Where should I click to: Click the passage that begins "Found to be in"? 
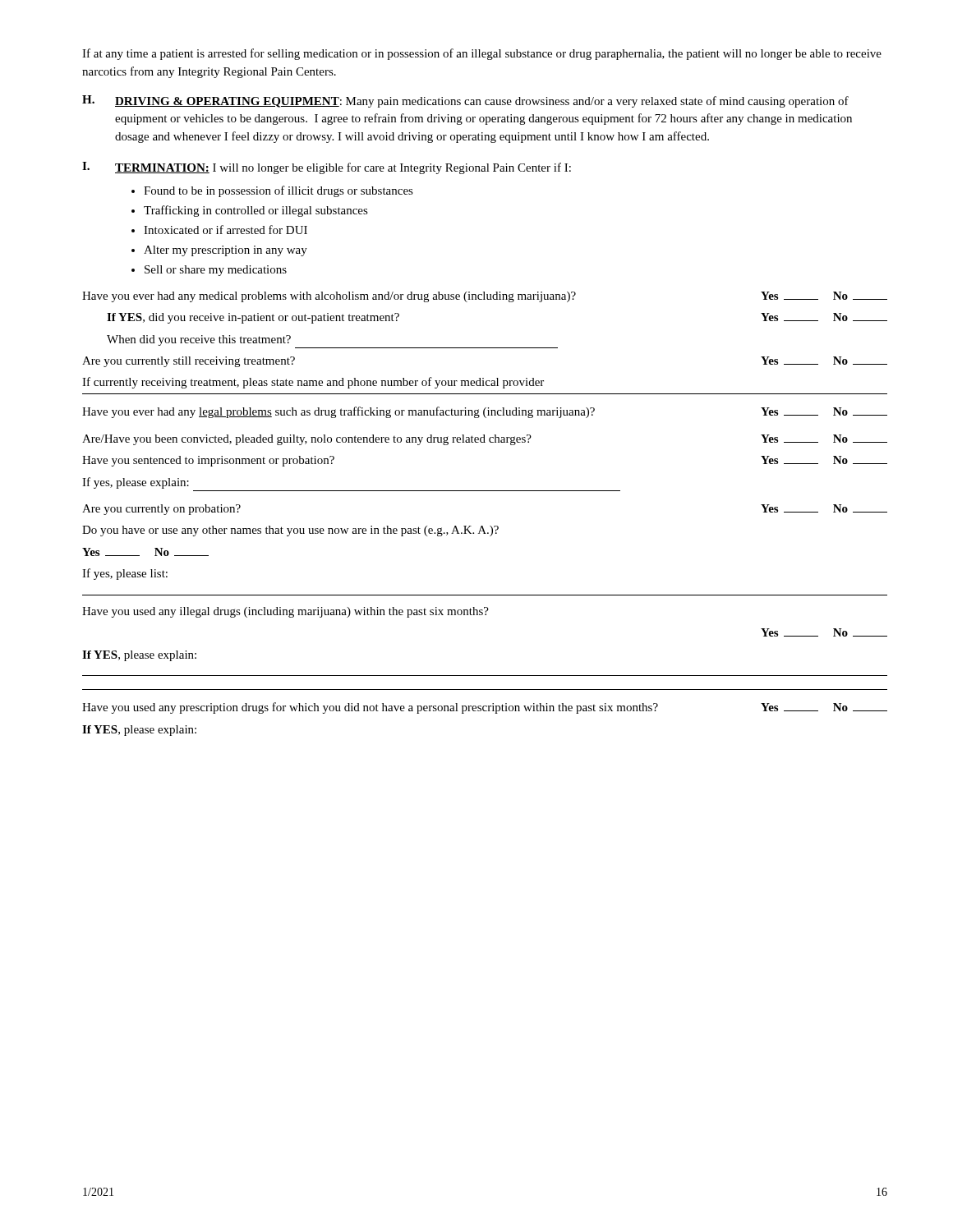278,190
